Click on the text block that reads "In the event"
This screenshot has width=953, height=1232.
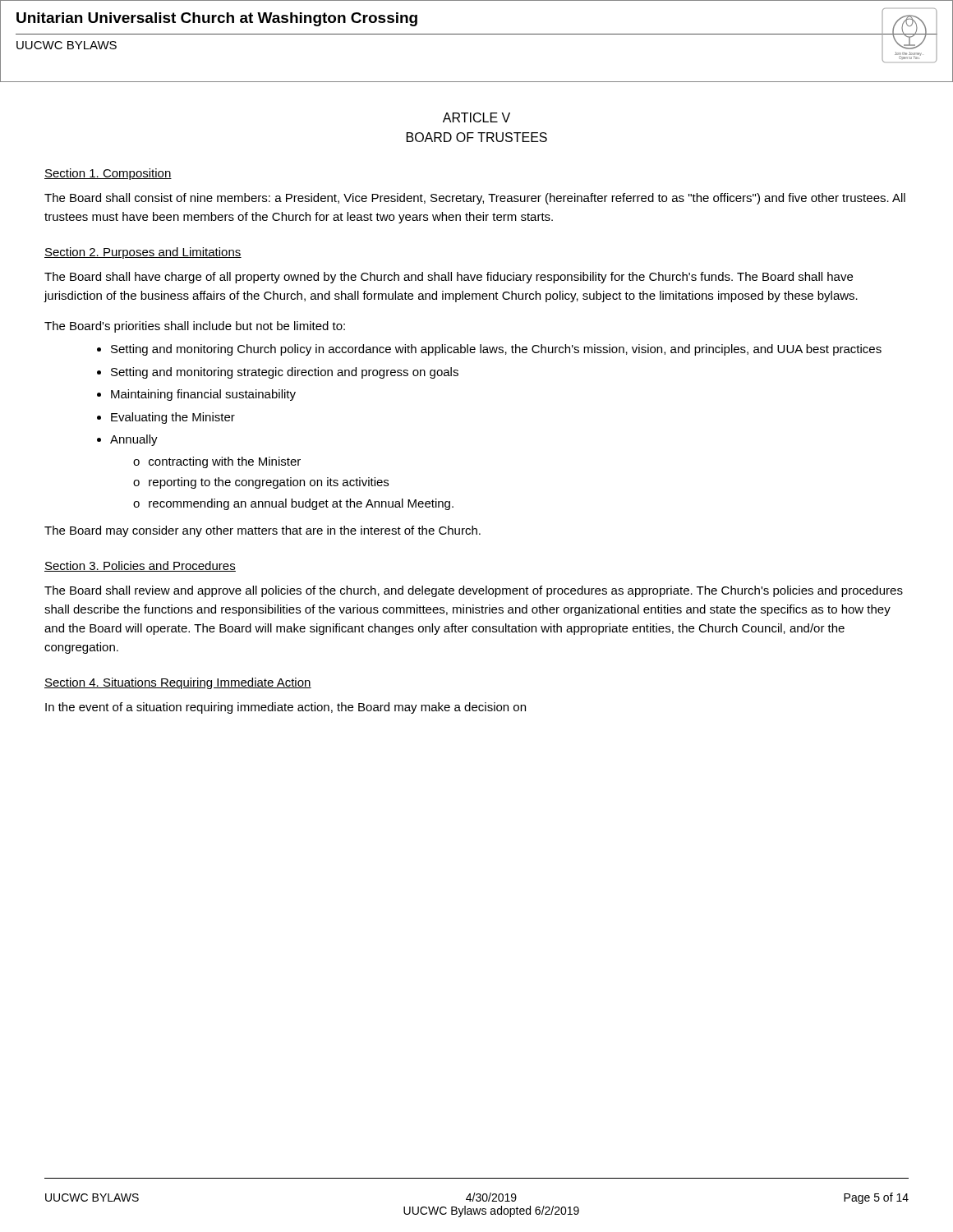click(x=286, y=706)
